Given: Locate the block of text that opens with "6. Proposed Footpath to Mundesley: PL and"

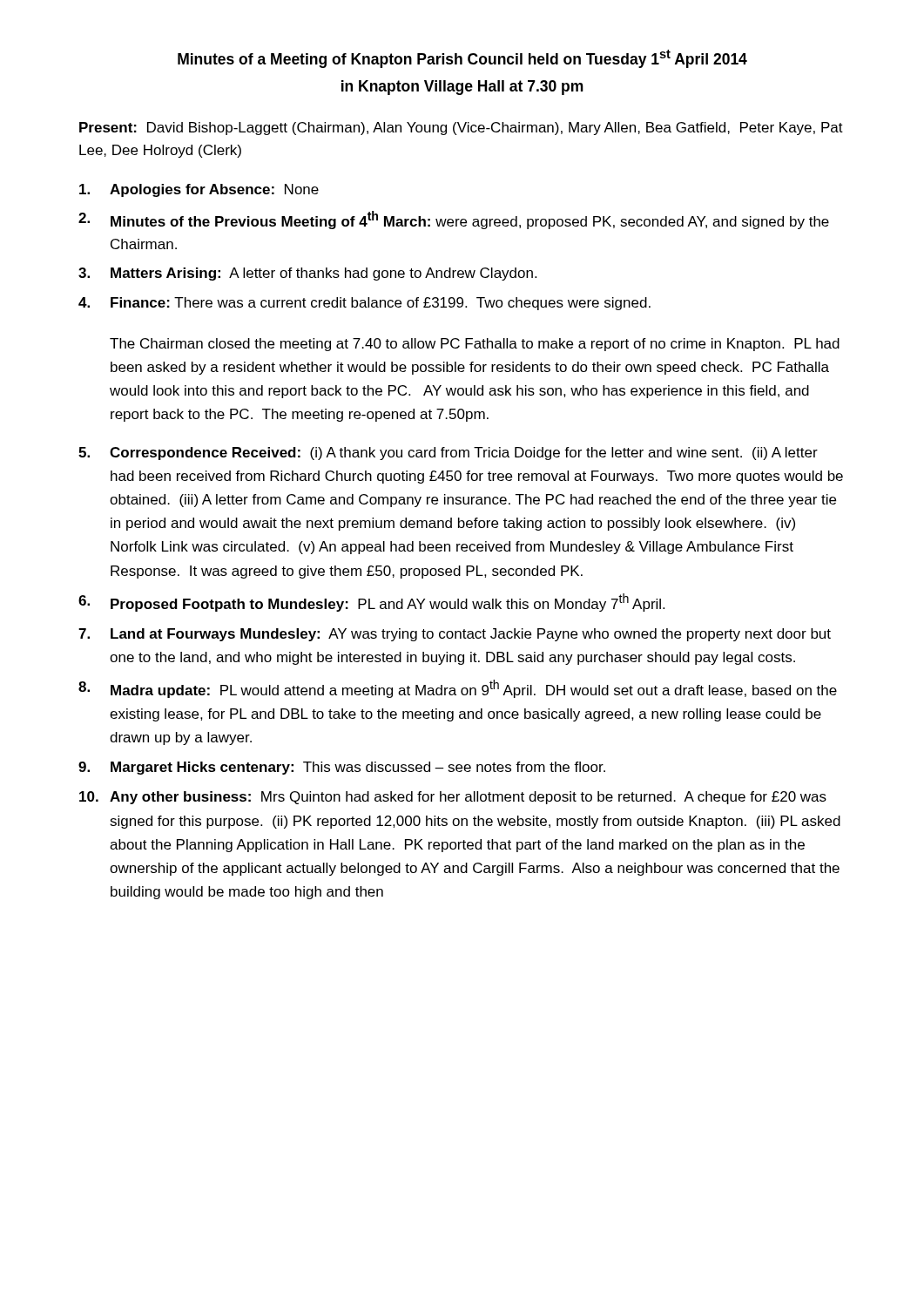Looking at the screenshot, I should click(x=372, y=602).
